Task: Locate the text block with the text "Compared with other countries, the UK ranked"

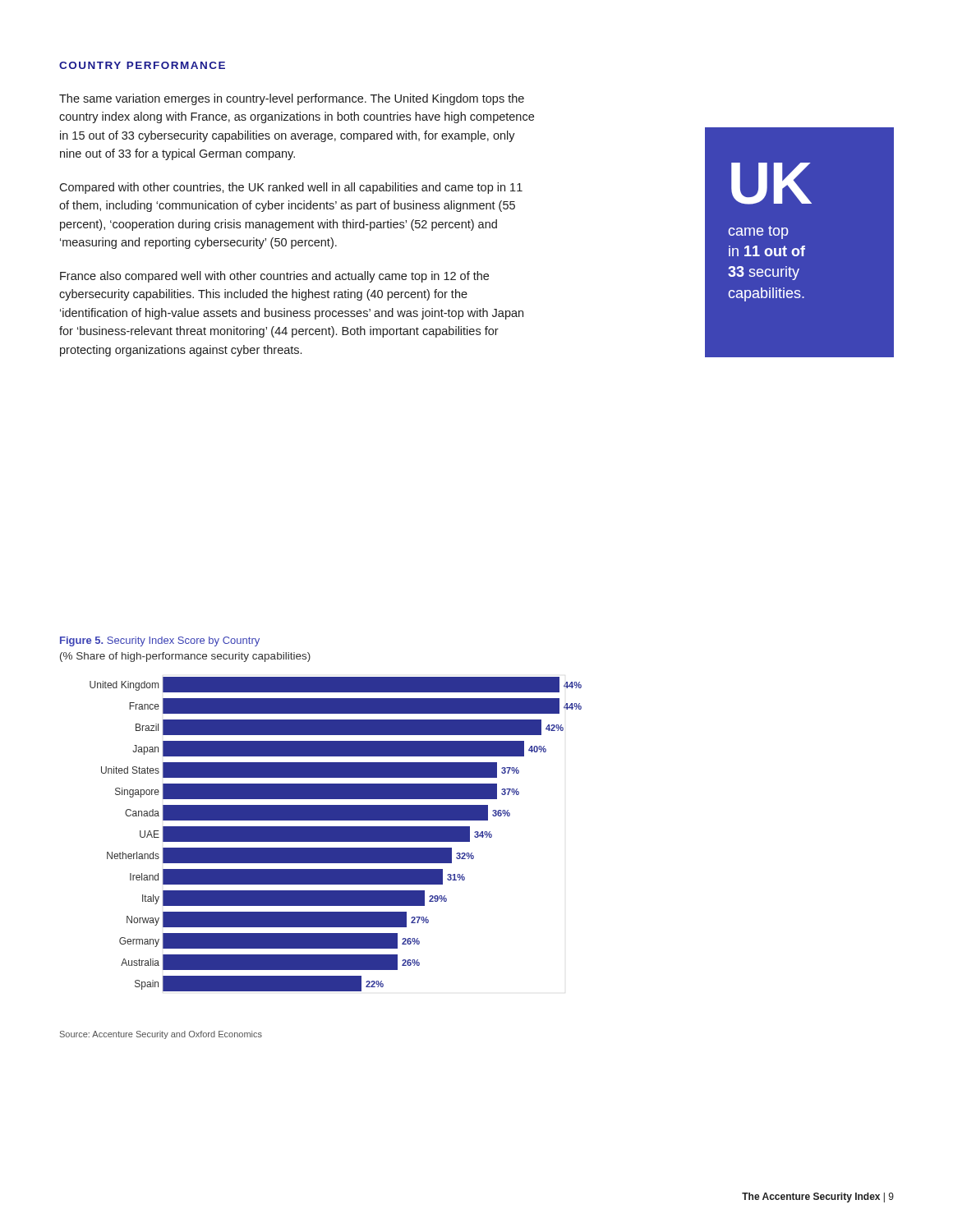Action: pos(291,215)
